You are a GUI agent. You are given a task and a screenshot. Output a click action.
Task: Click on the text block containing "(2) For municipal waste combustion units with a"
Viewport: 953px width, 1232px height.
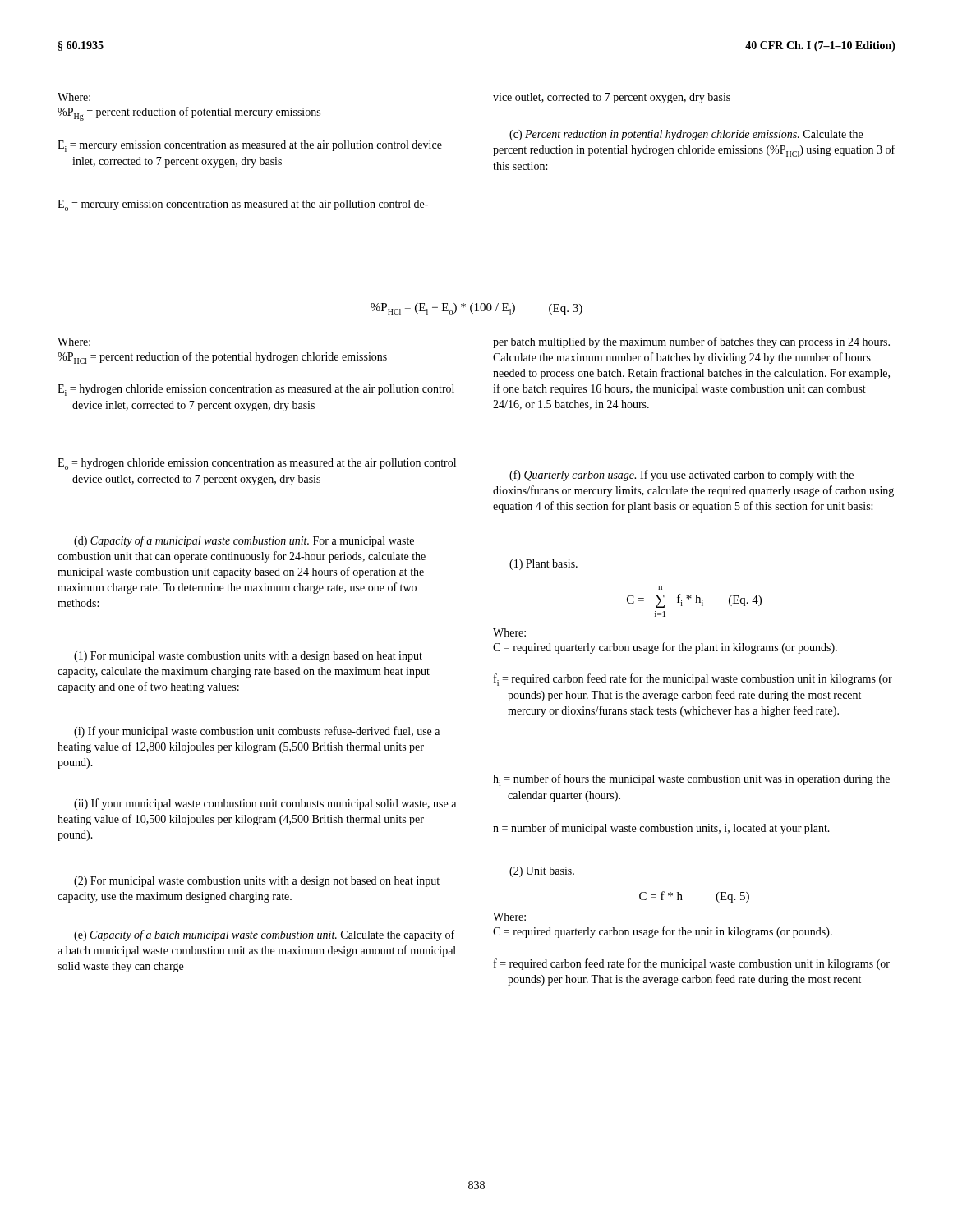pos(259,889)
